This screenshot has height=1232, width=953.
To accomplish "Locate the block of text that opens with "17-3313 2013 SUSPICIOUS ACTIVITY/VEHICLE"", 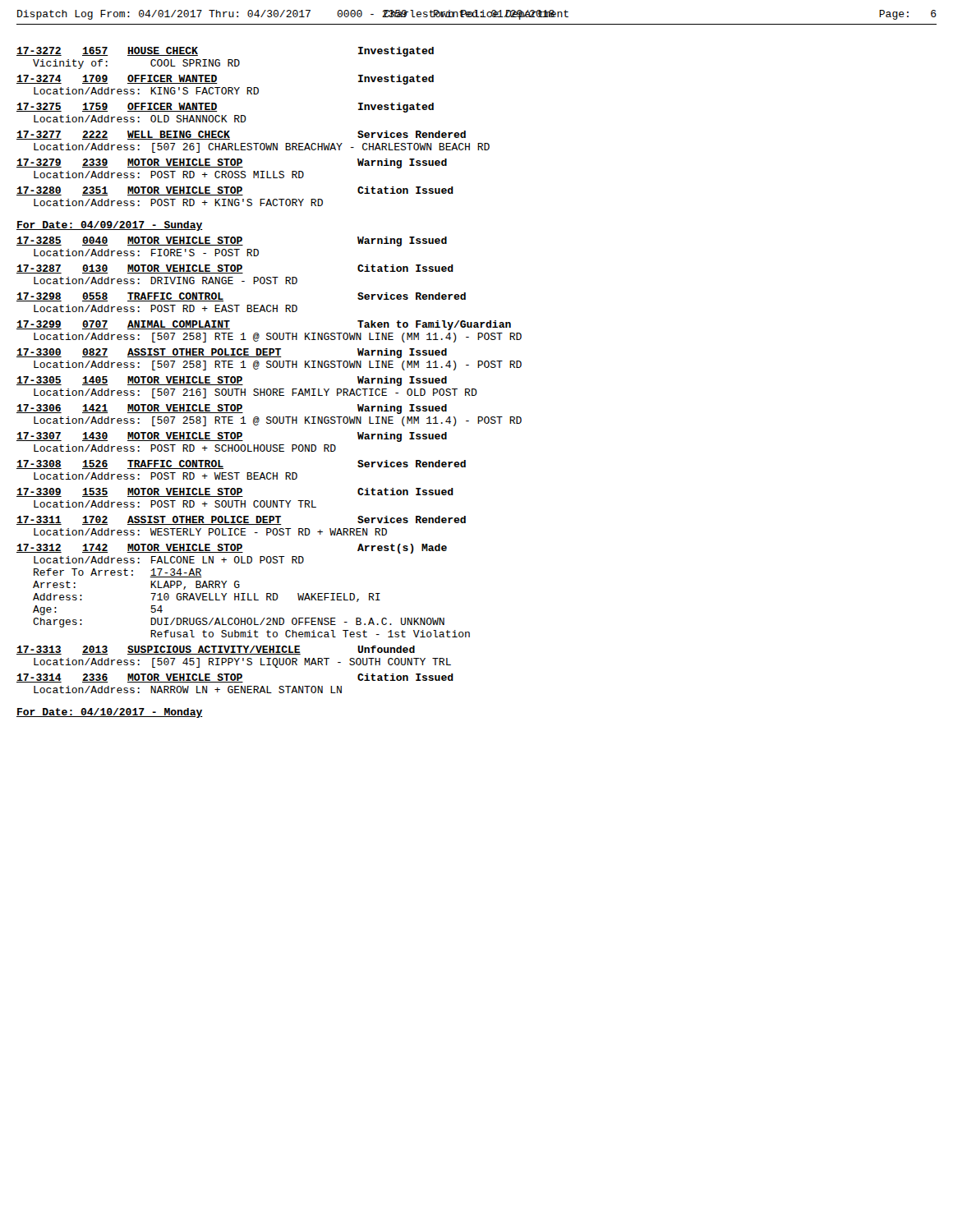I will [216, 650].
